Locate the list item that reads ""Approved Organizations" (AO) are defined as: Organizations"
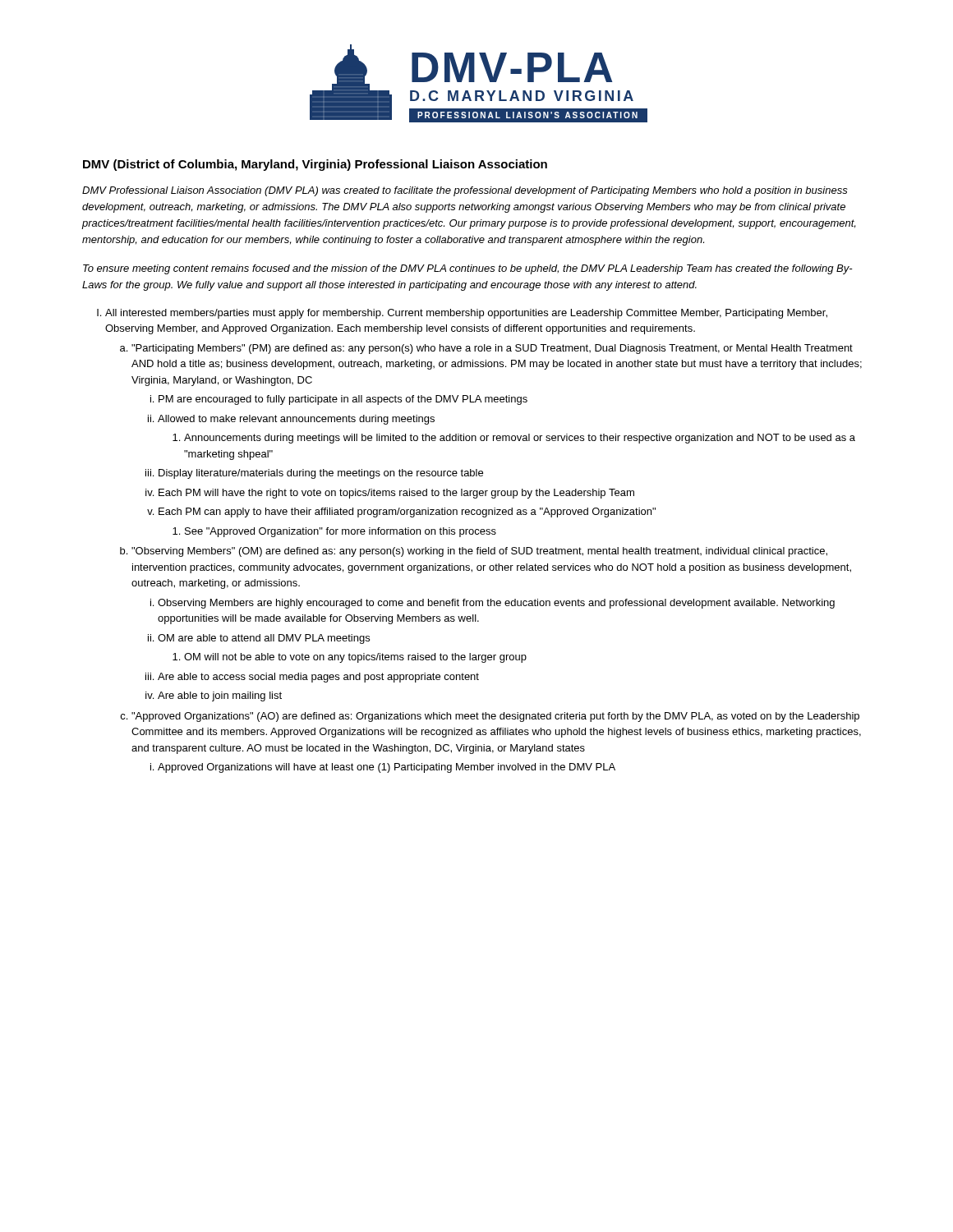Screen dimensions: 1232x953 [x=496, y=732]
